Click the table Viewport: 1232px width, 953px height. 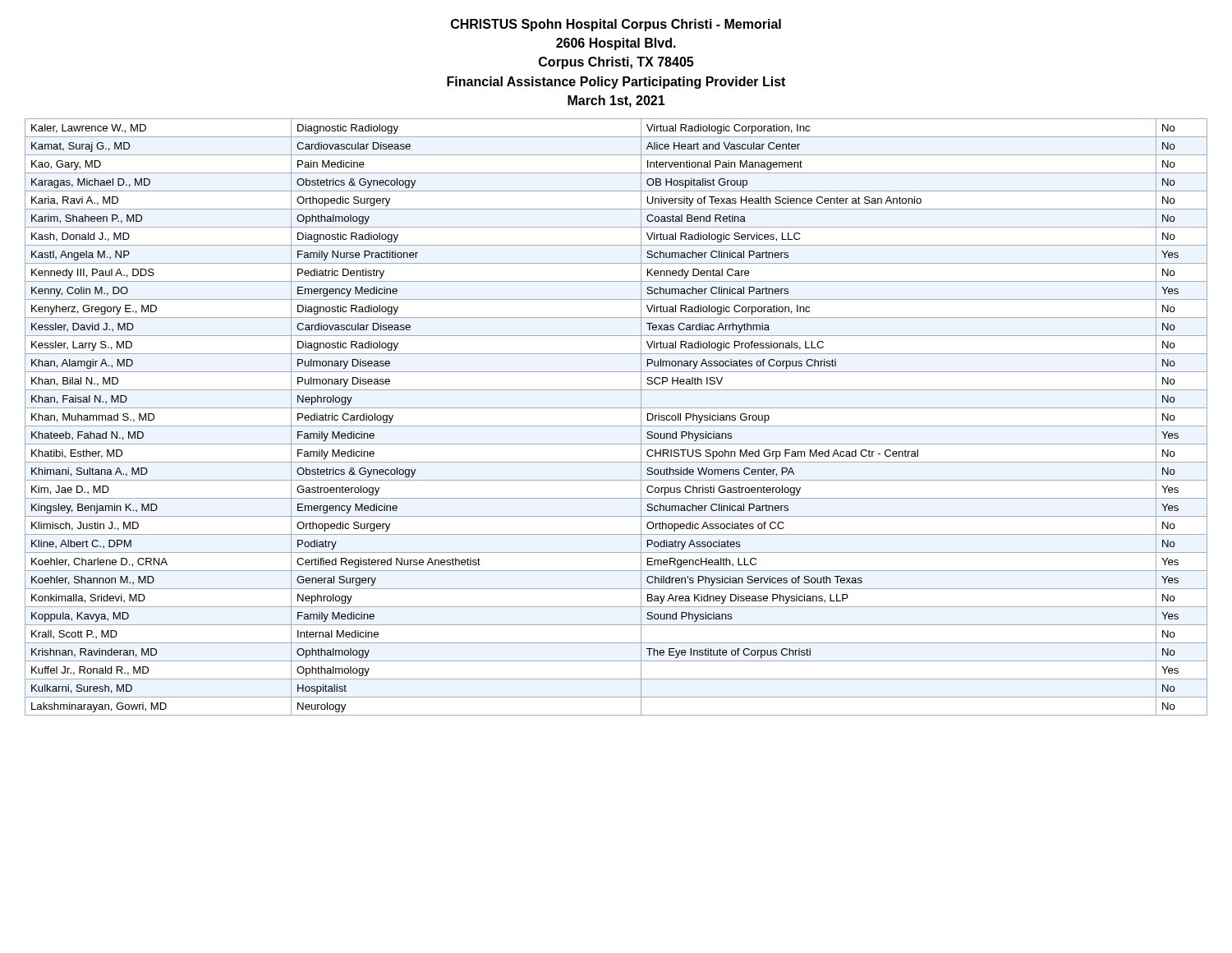pos(616,417)
